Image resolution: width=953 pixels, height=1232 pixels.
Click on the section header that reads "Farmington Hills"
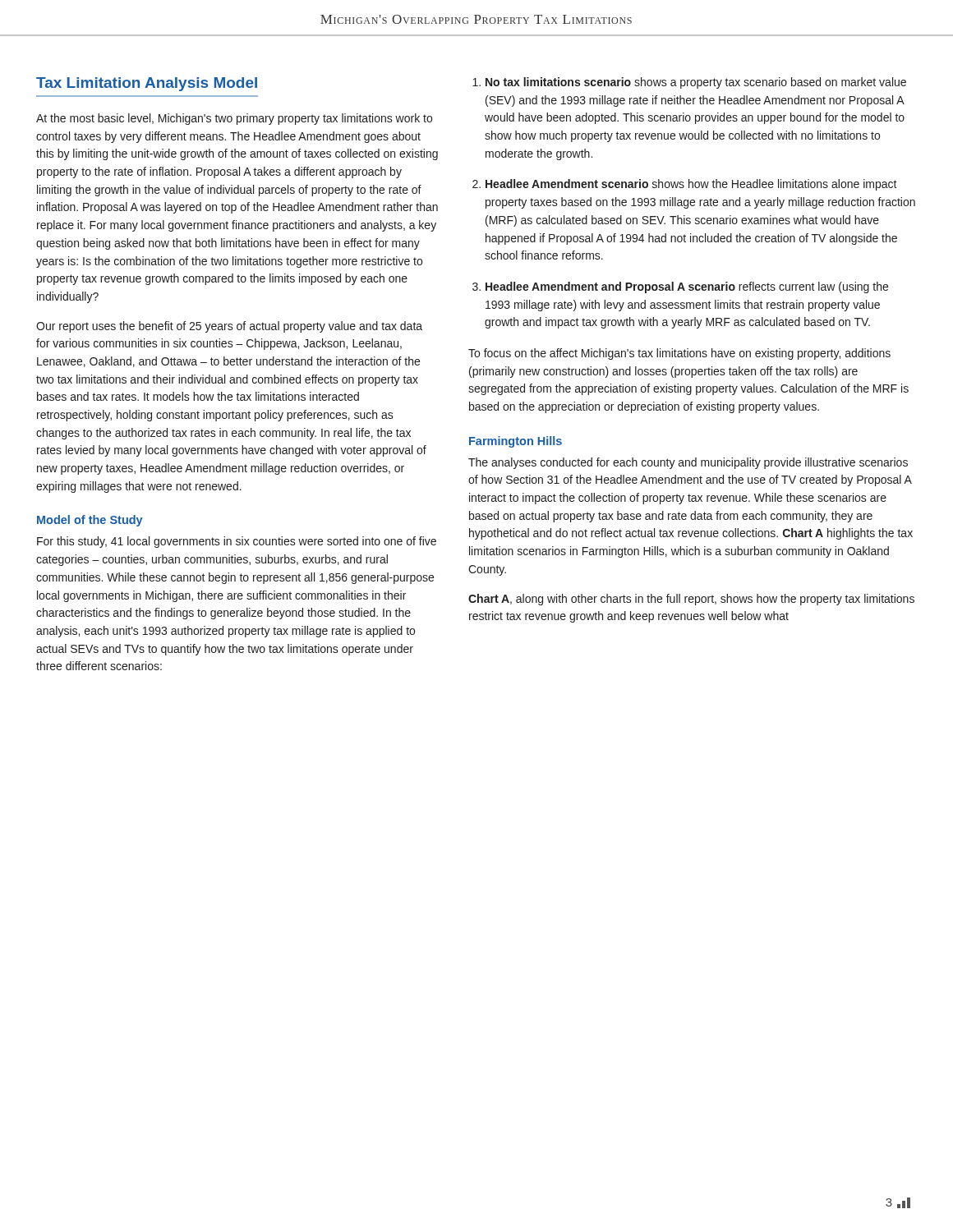pos(515,441)
